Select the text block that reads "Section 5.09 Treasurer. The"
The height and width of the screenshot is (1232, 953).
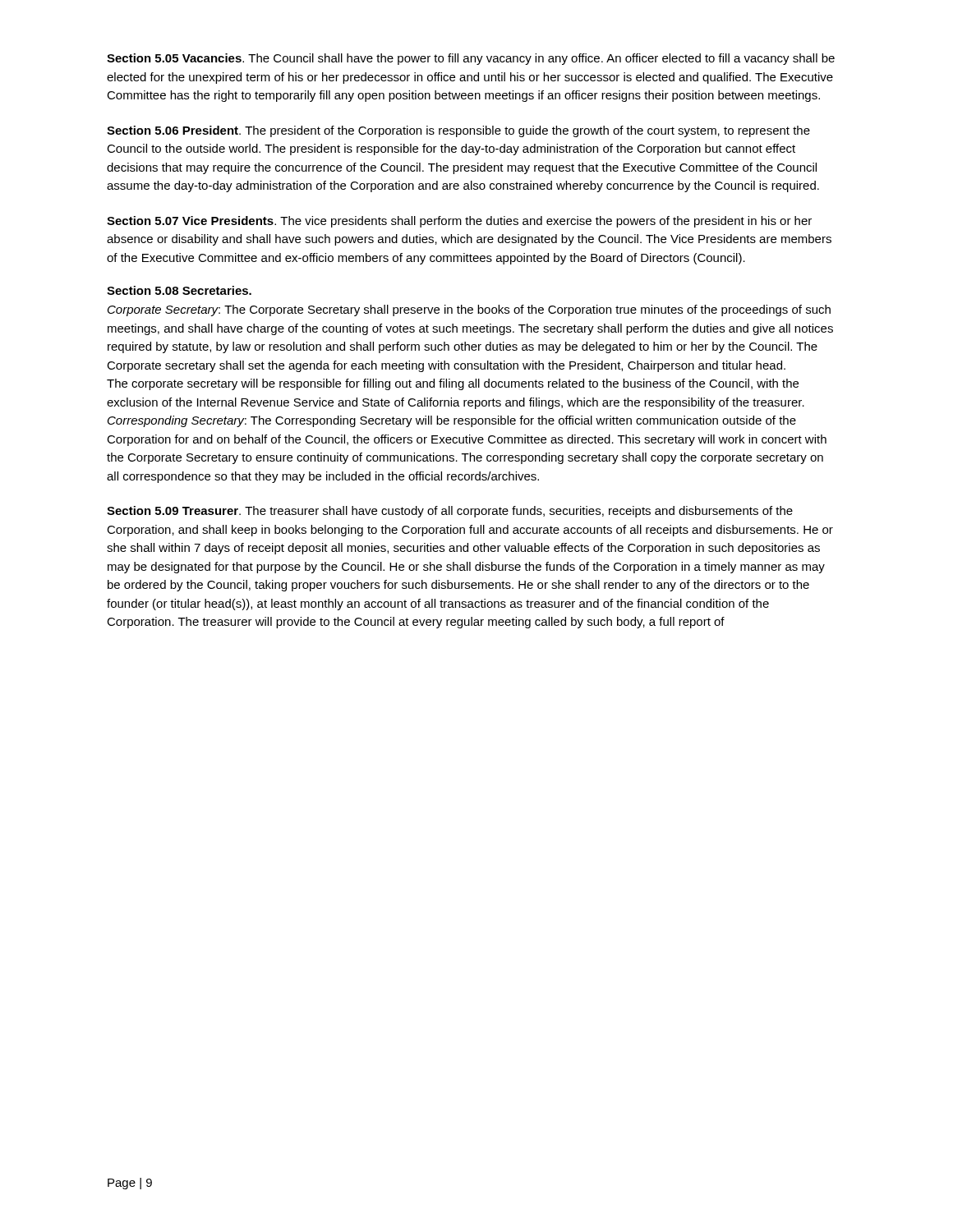tap(470, 566)
